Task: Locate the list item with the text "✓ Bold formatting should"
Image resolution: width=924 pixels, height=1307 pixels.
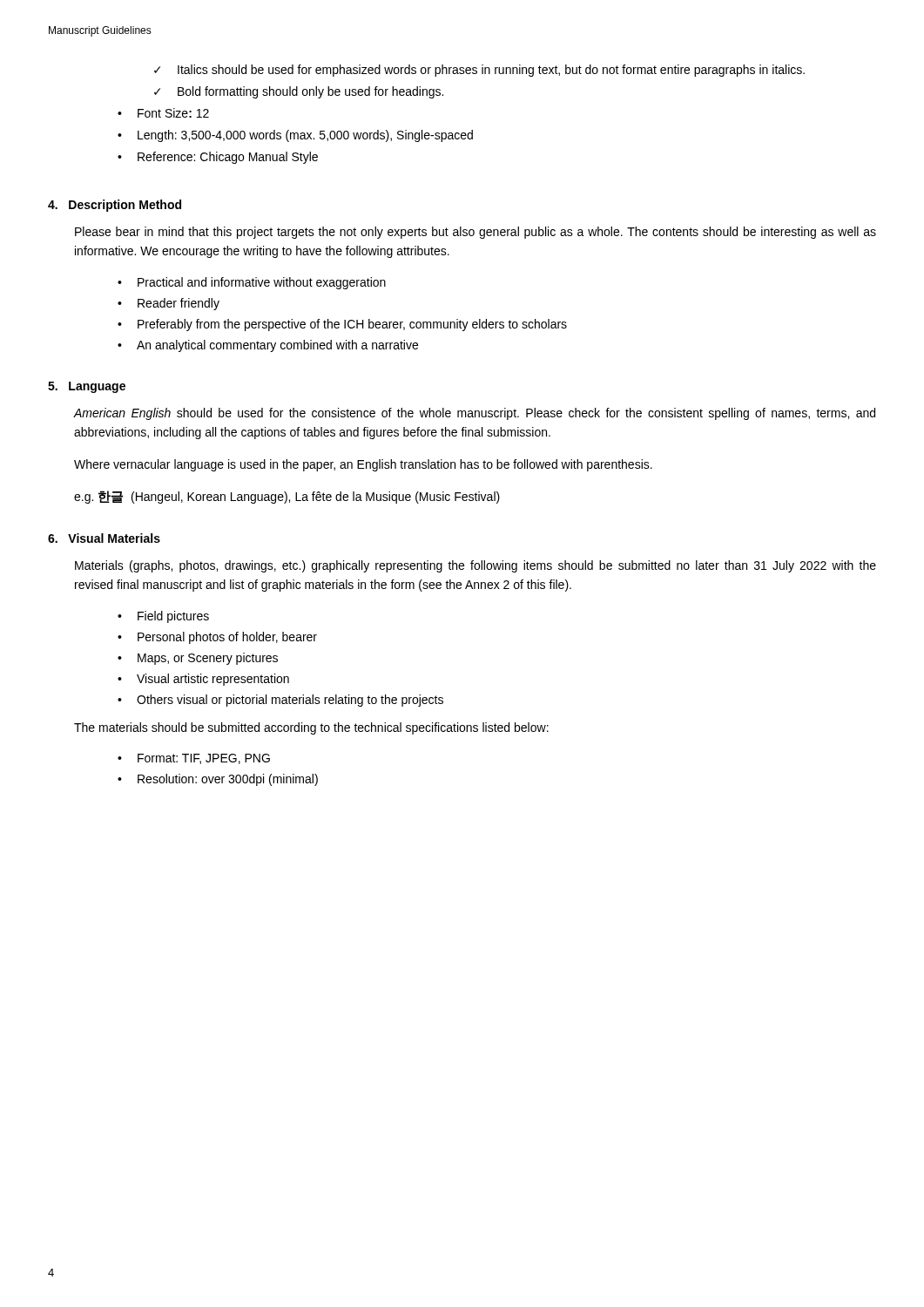Action: pos(299,92)
